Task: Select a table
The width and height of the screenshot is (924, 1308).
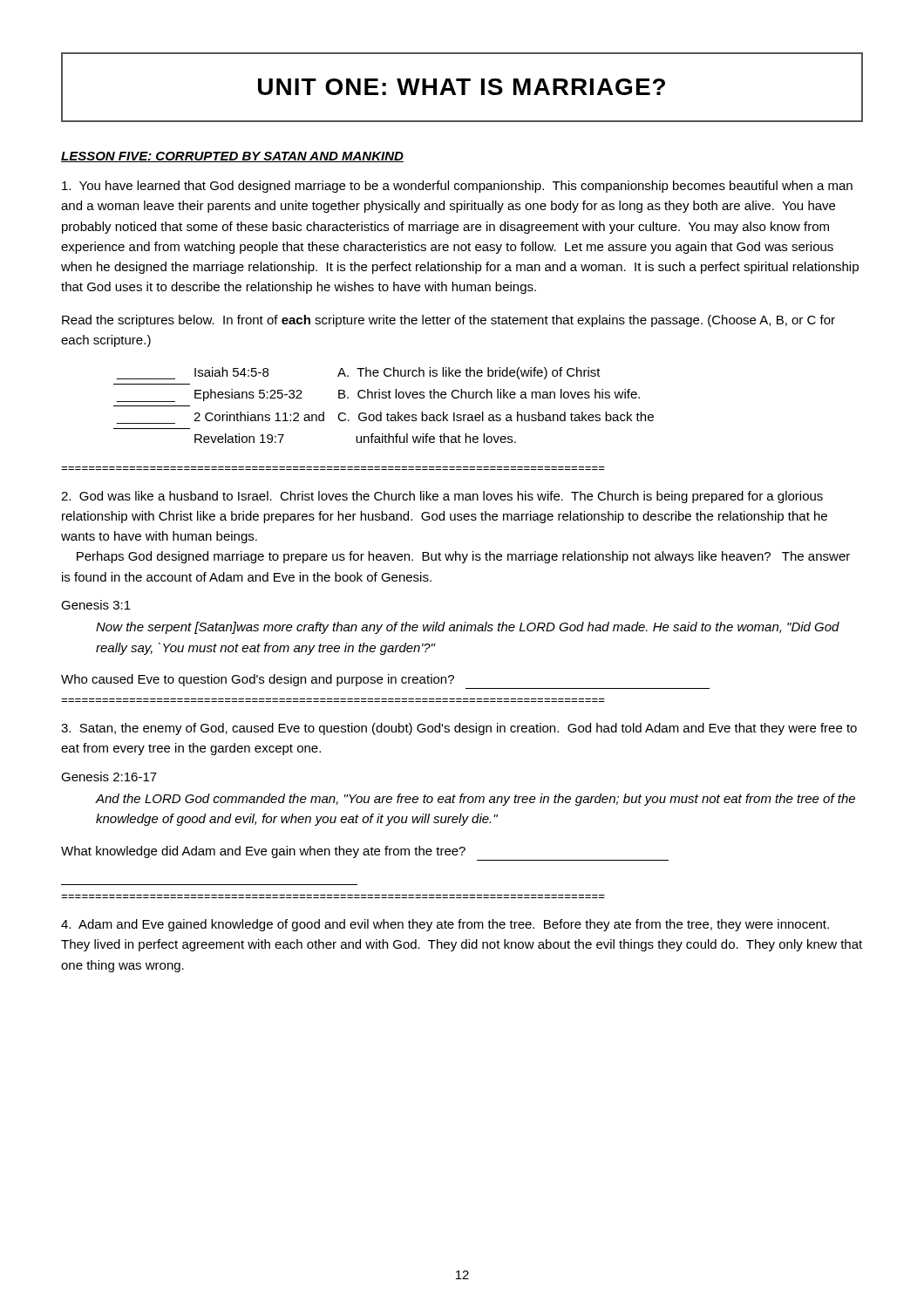Action: (x=462, y=406)
